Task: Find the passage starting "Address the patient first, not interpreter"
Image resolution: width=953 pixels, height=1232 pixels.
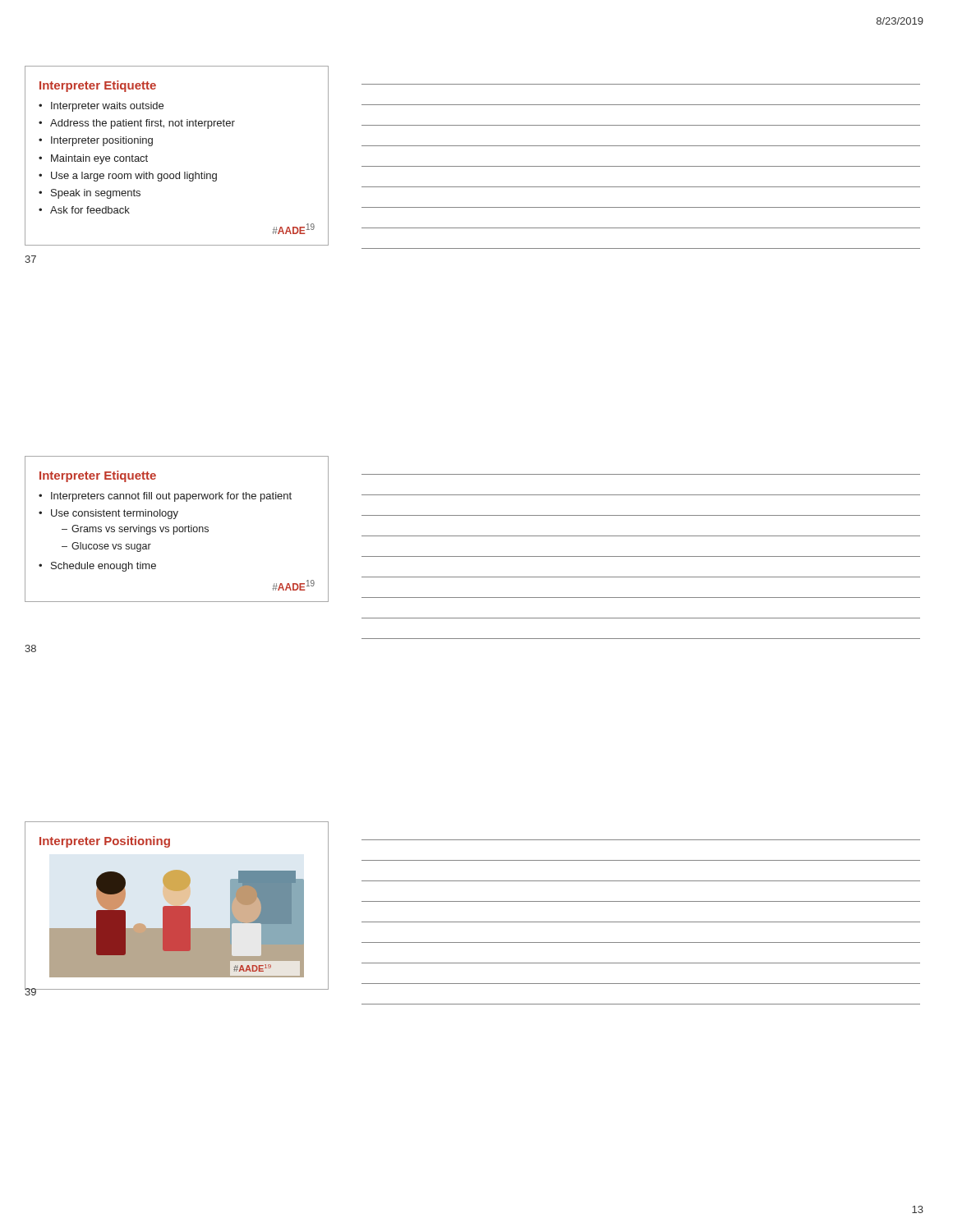Action: tap(142, 123)
